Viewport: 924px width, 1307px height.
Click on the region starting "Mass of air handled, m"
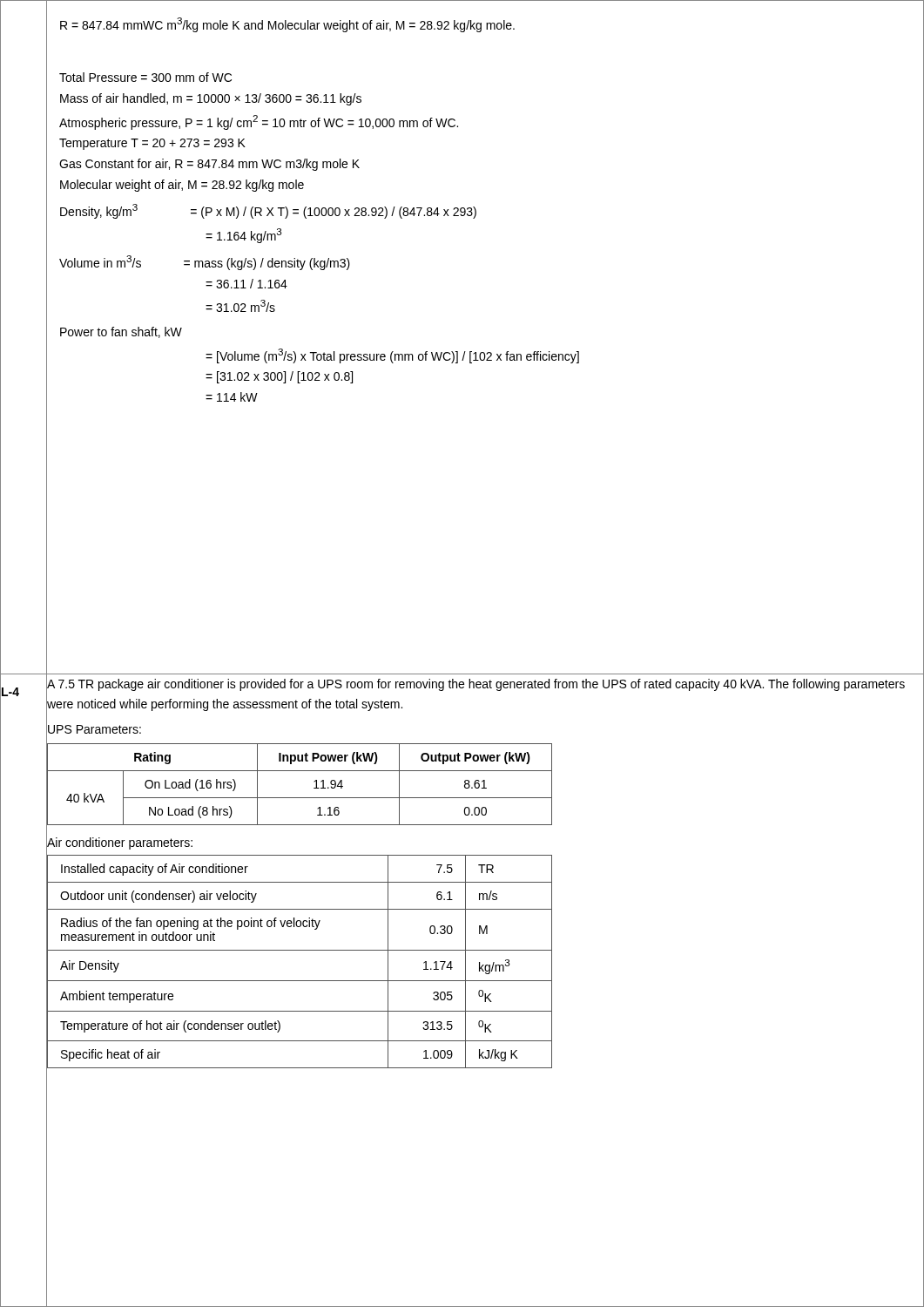click(211, 98)
